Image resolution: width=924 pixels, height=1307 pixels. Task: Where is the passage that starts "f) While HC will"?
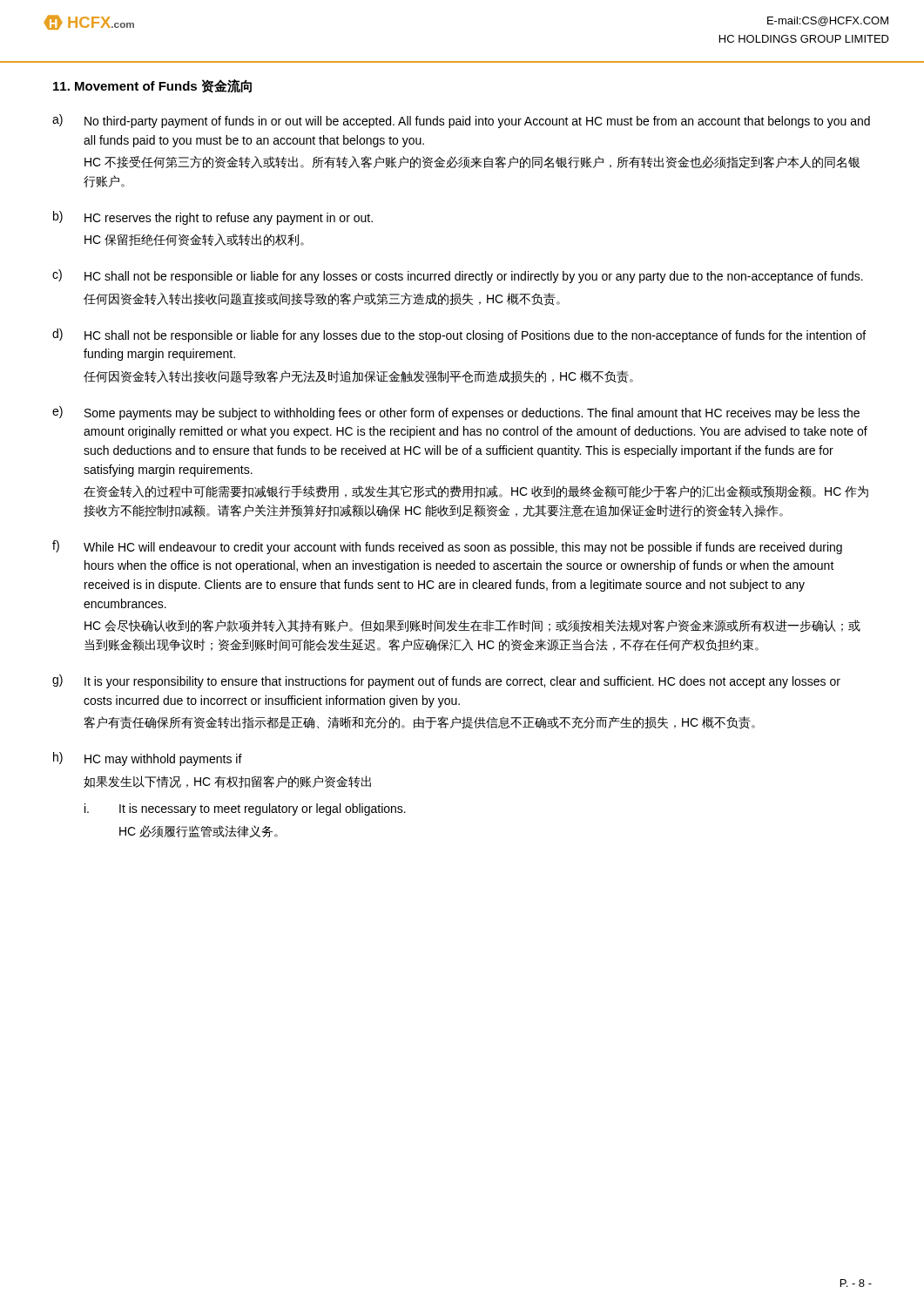point(462,598)
